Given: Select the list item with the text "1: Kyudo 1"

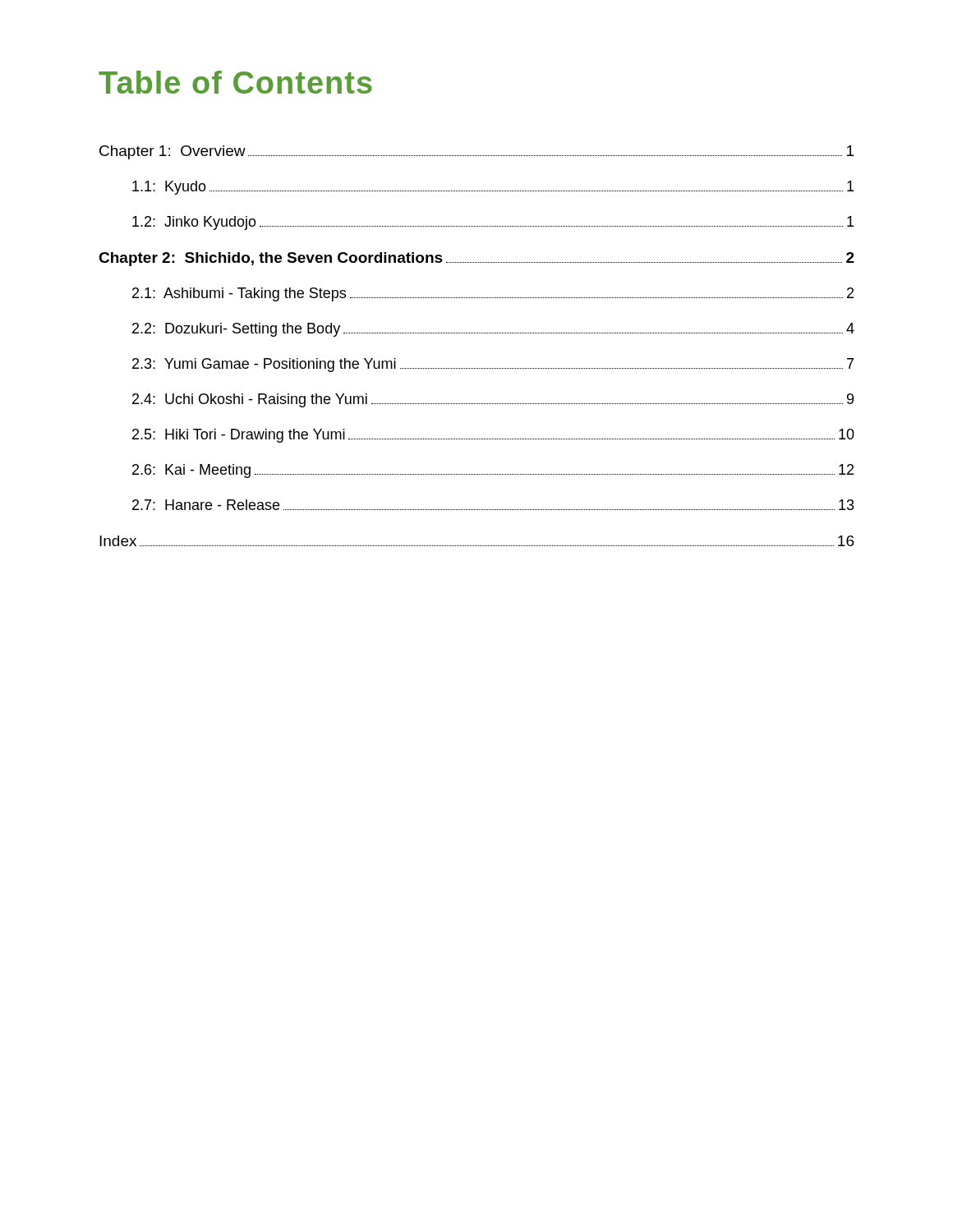Looking at the screenshot, I should pos(493,187).
